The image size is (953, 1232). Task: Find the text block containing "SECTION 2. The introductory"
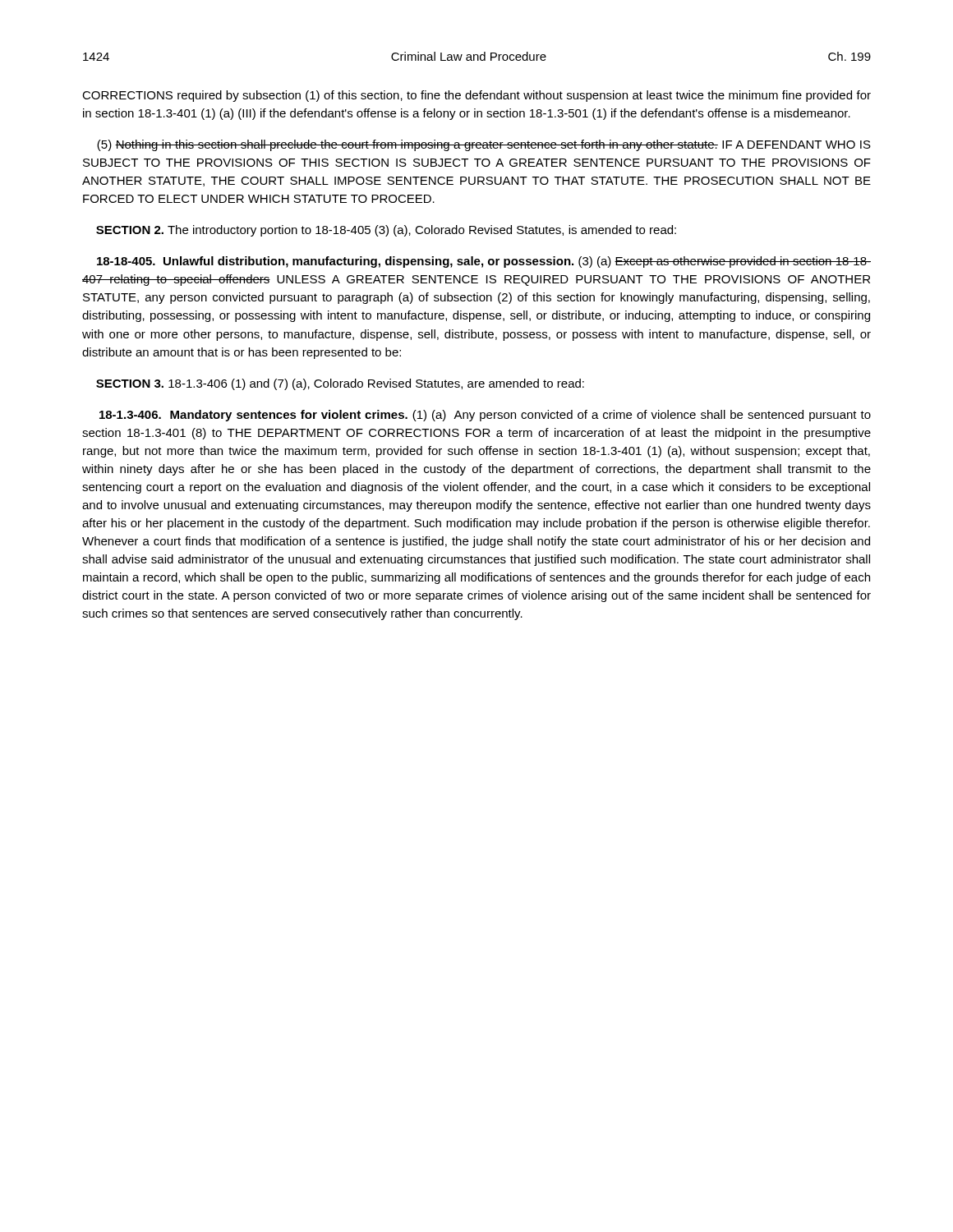(380, 230)
